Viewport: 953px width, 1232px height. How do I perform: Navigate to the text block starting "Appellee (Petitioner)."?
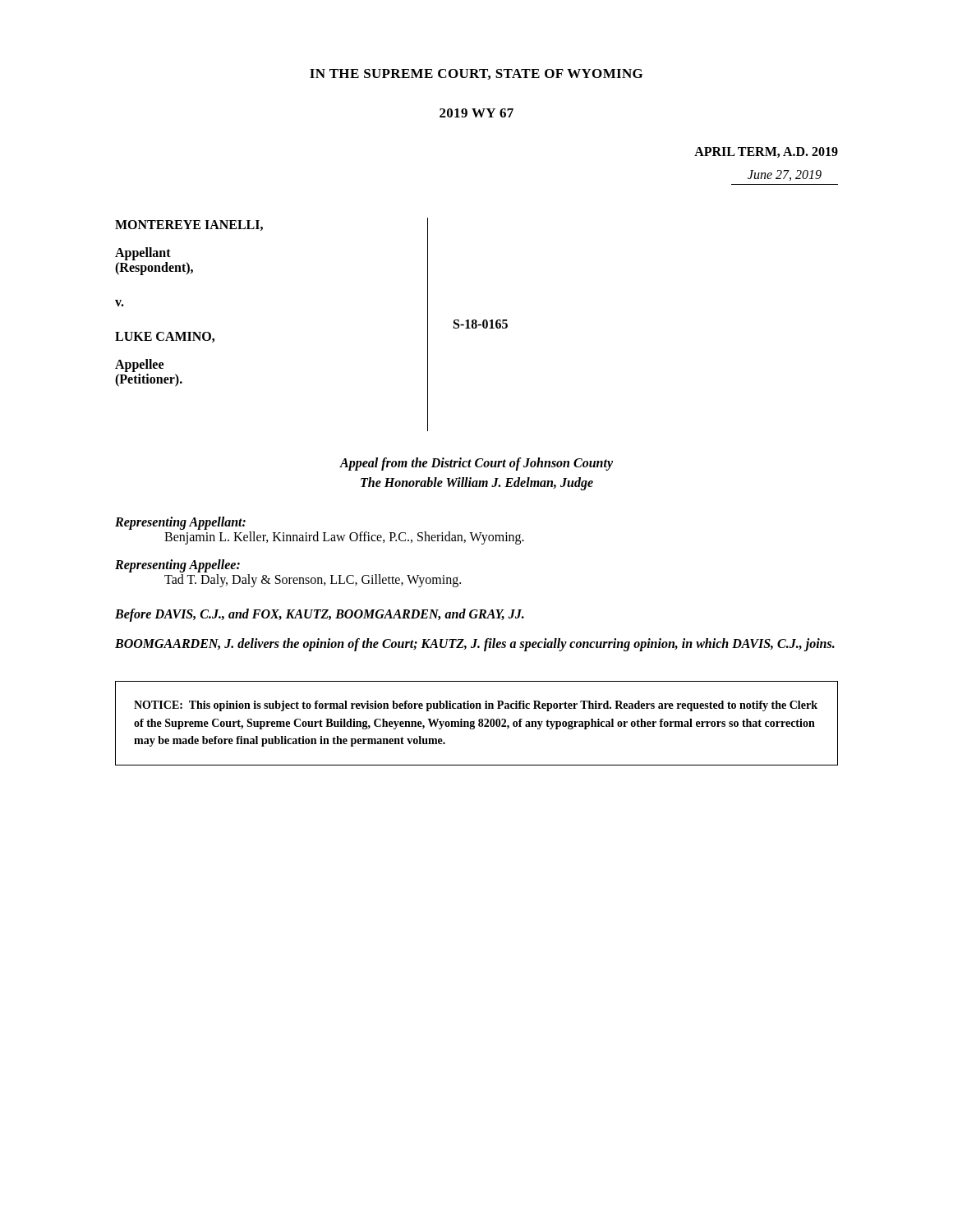[149, 372]
